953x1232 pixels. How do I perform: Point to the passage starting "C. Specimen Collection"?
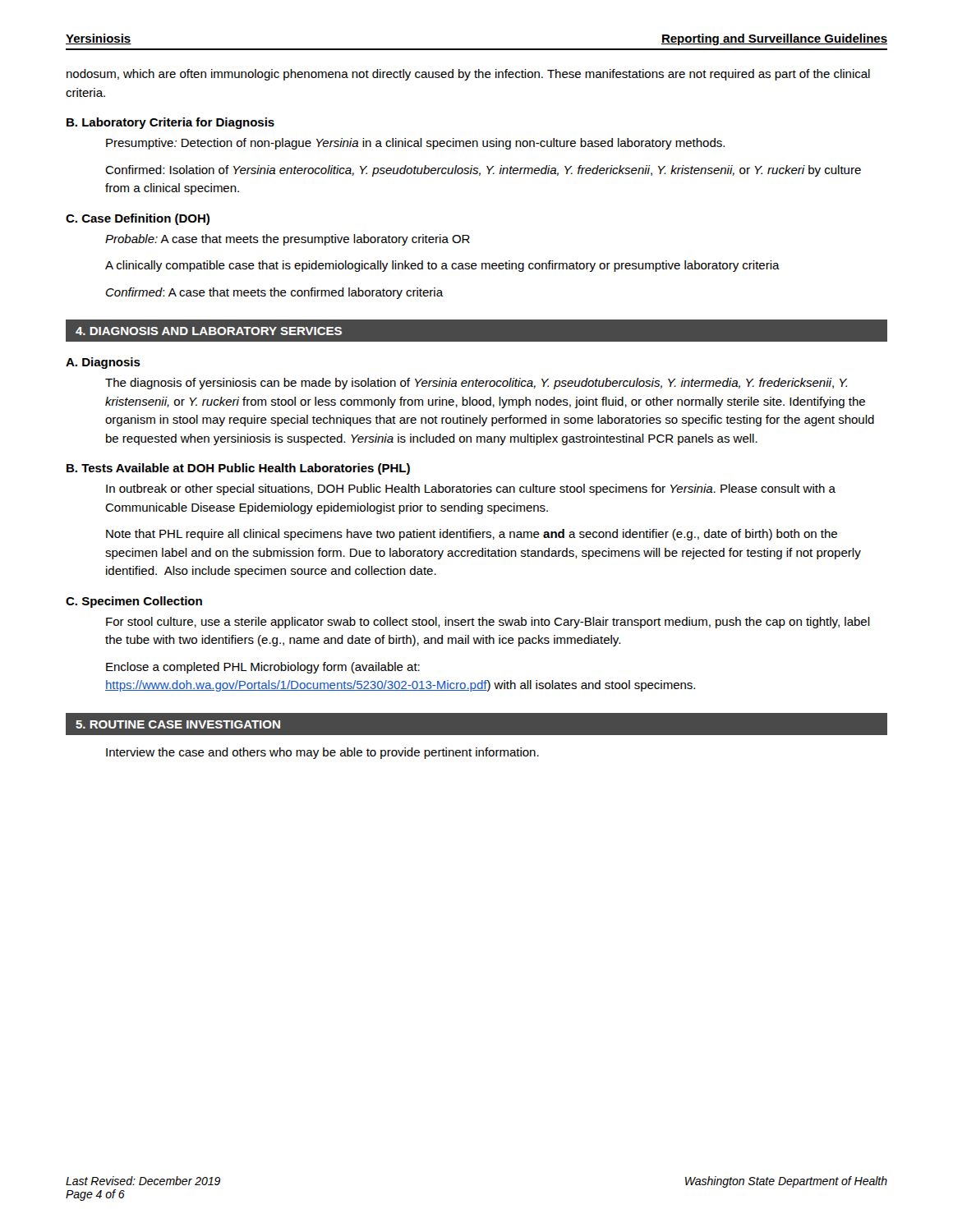pyautogui.click(x=134, y=600)
